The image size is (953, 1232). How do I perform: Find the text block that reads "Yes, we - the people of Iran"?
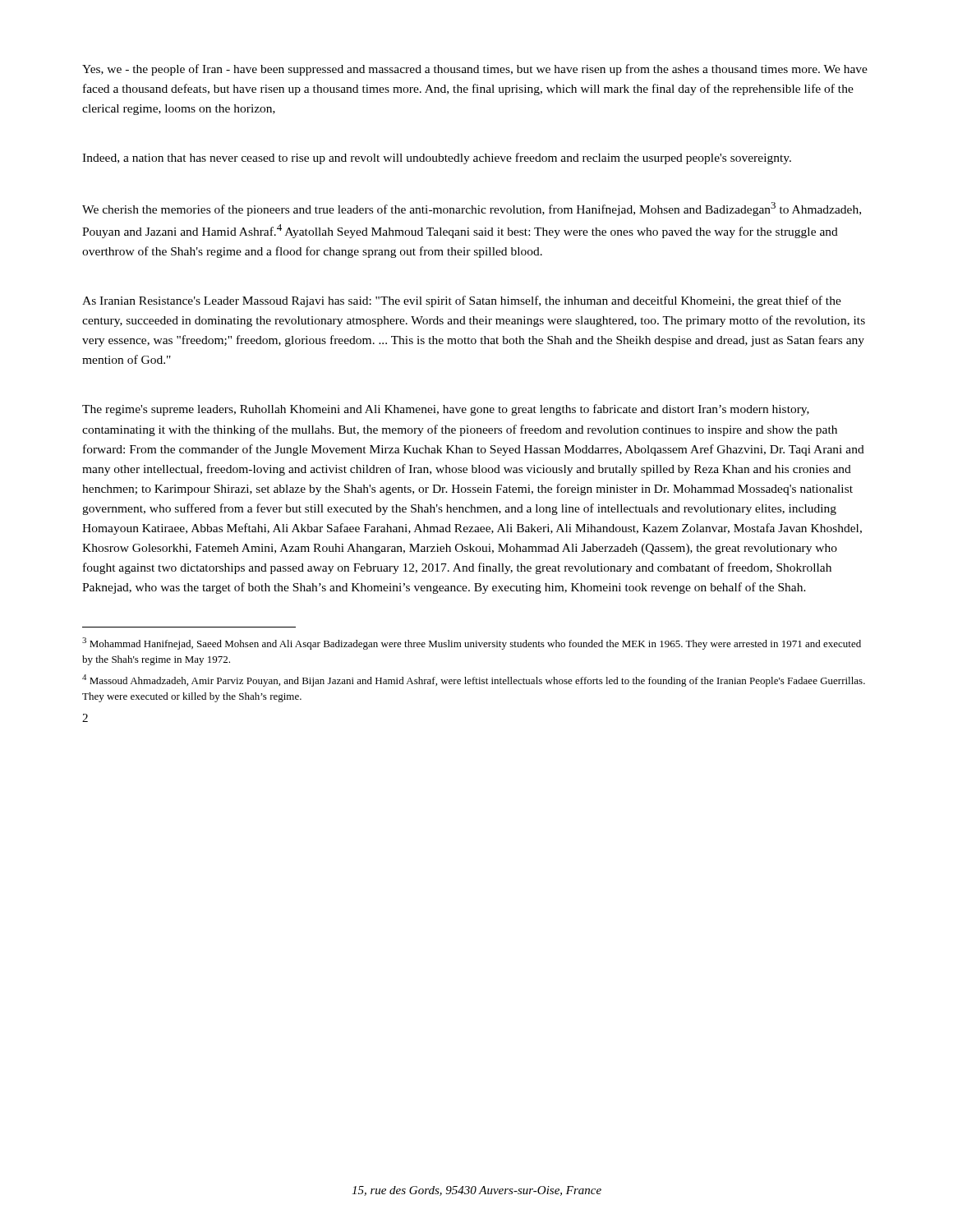[x=475, y=88]
